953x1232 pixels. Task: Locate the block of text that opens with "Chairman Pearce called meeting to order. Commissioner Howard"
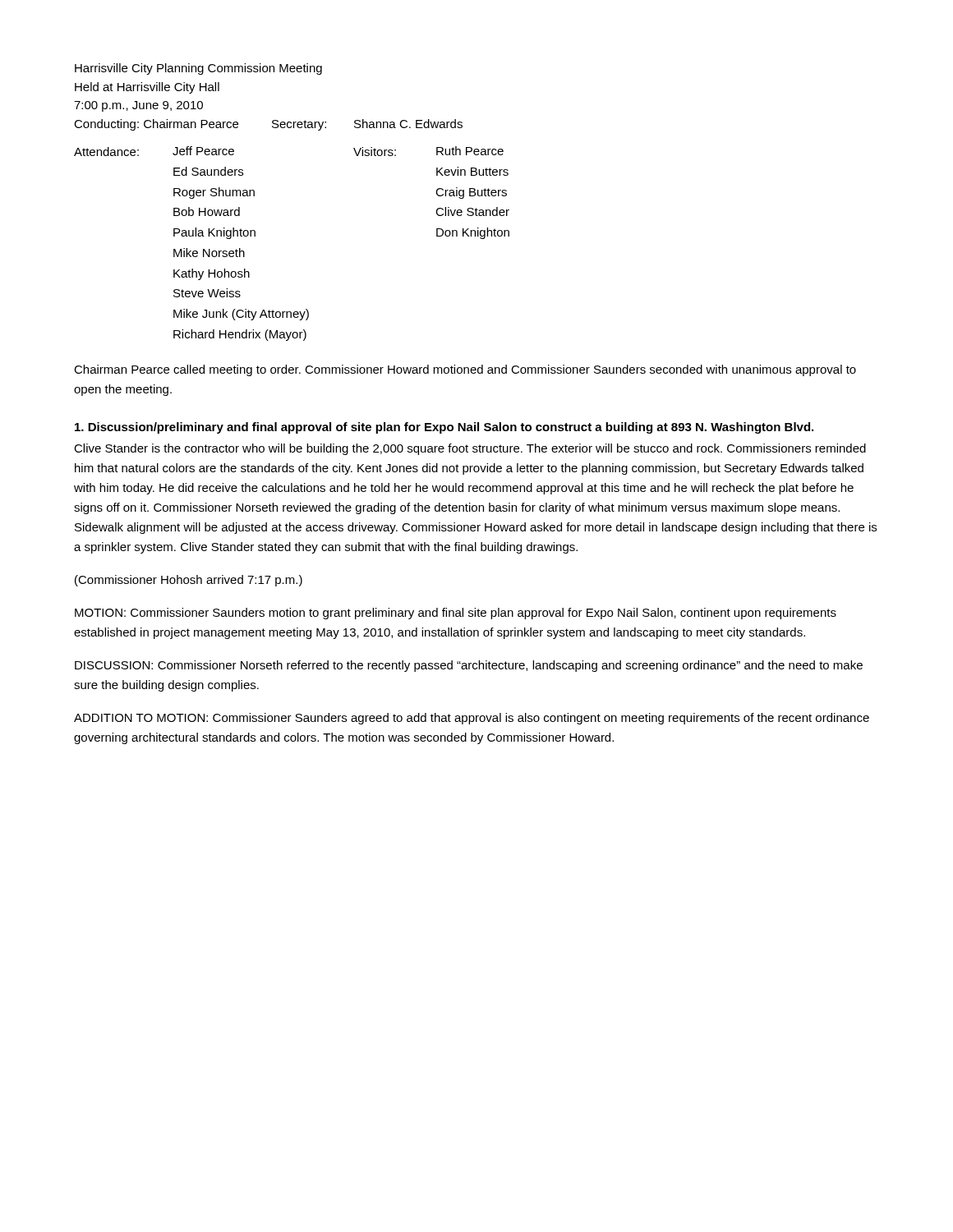pos(465,379)
